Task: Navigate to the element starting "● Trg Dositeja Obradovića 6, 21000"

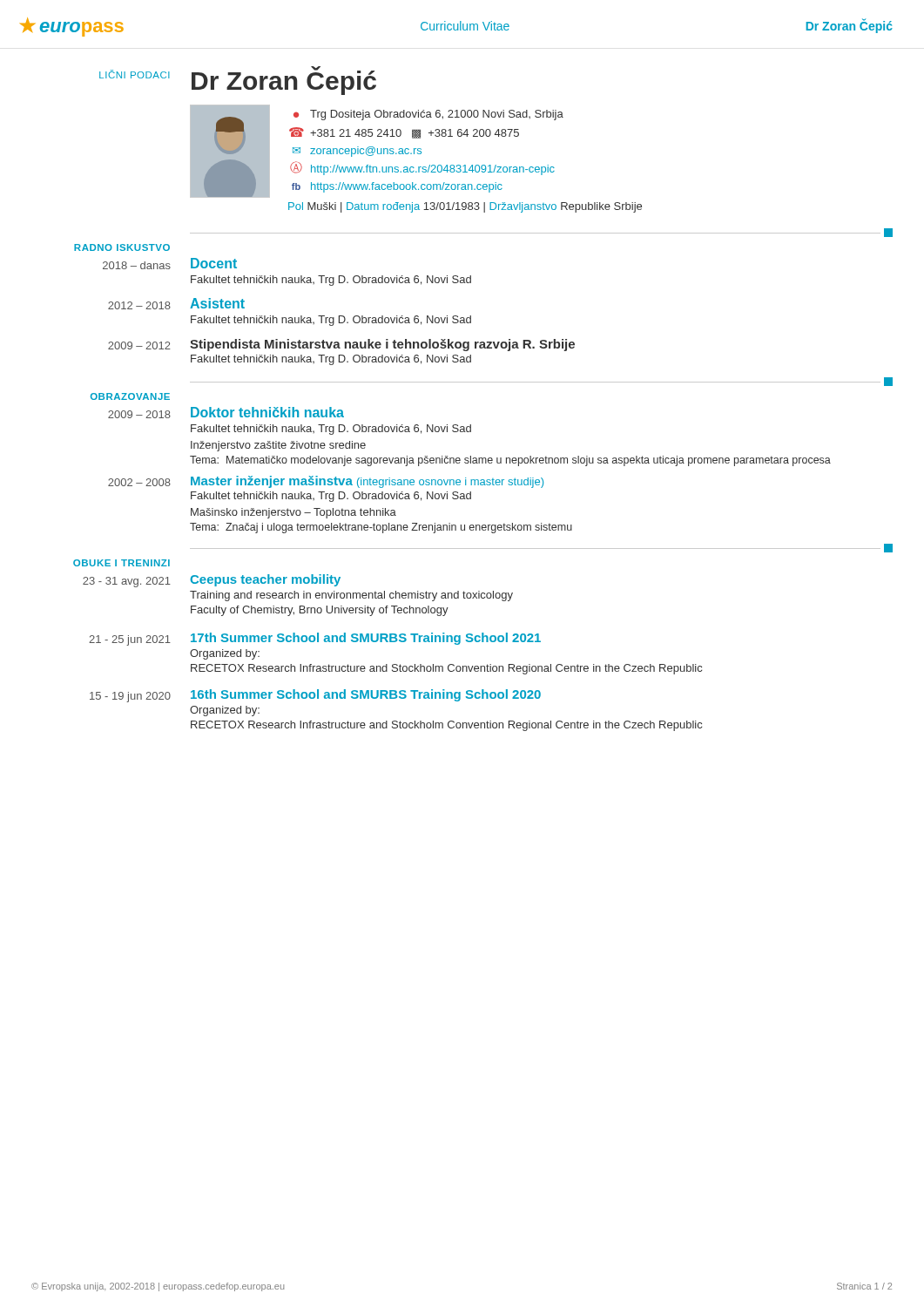Action: tap(428, 115)
